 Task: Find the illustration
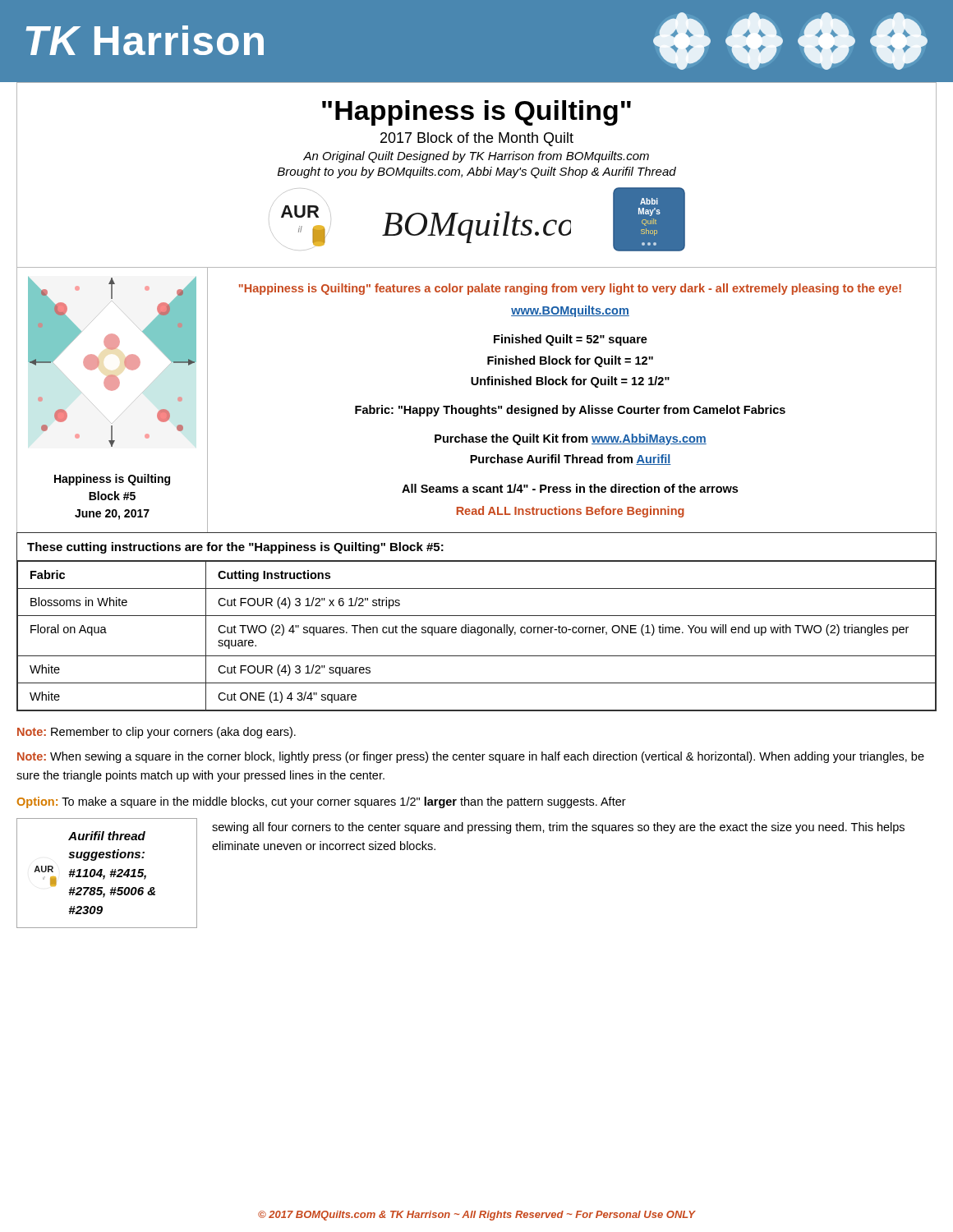[x=112, y=364]
